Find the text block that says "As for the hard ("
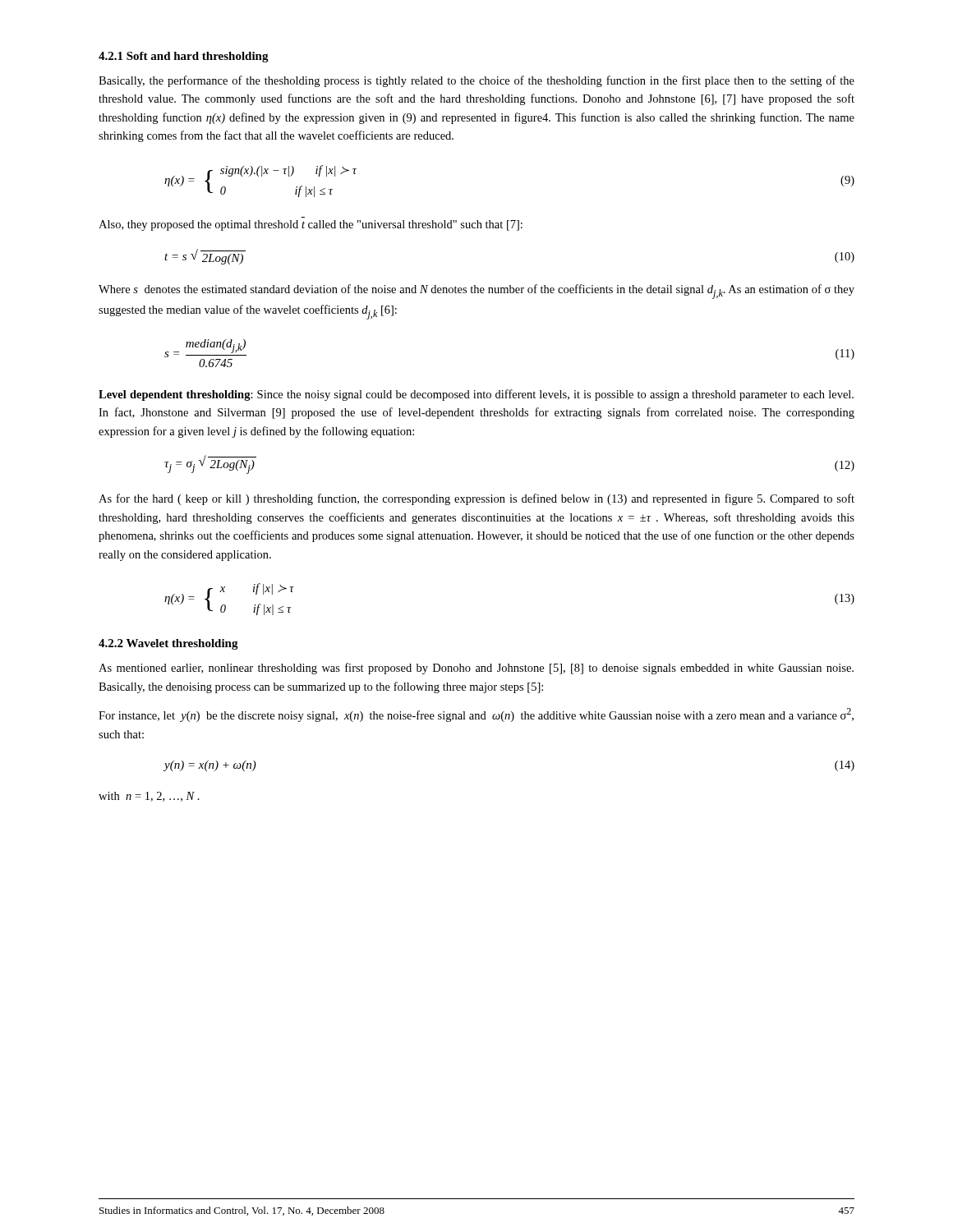This screenshot has height=1232, width=953. coord(476,526)
